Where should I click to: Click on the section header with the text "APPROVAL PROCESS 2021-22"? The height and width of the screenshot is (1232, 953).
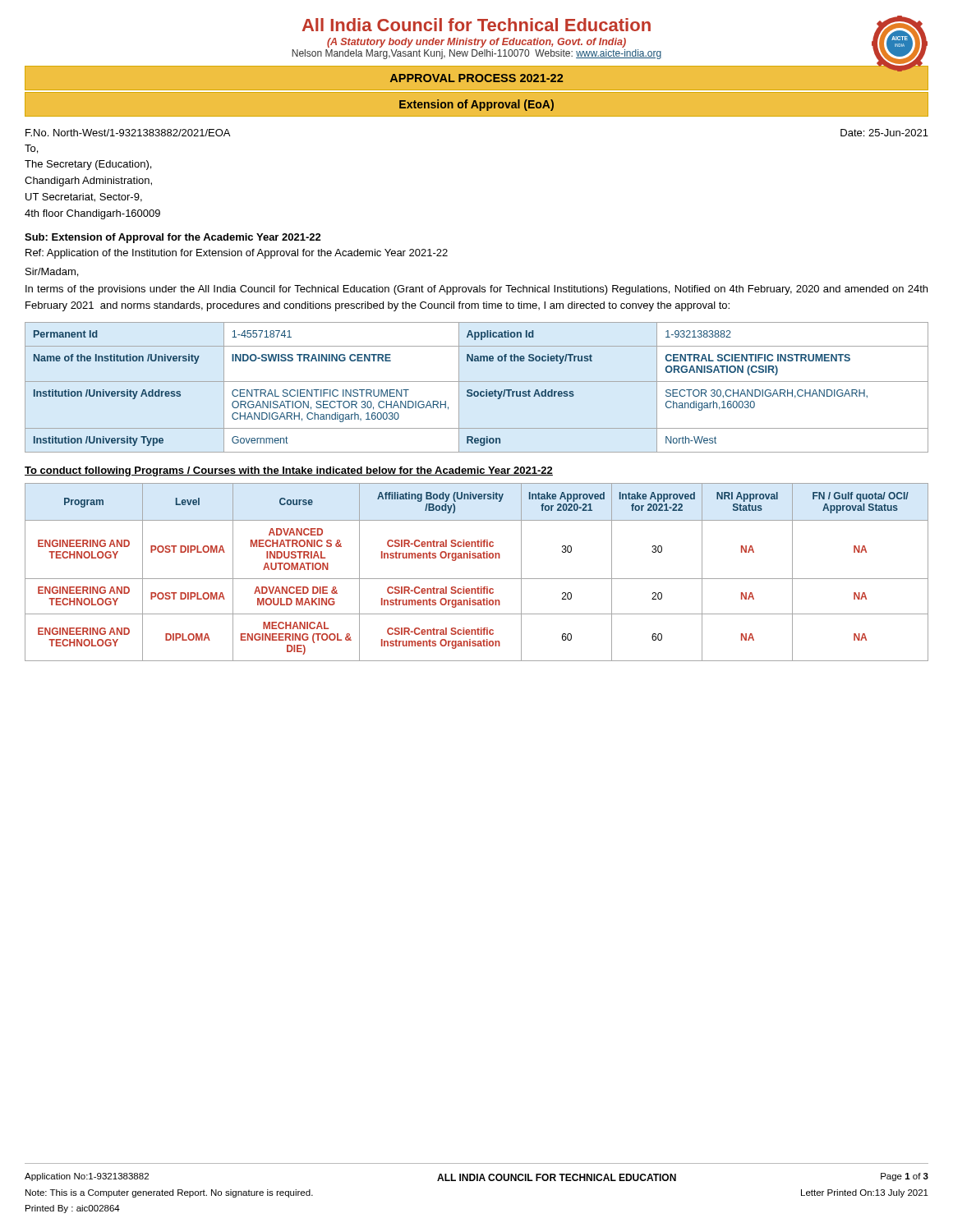coord(476,78)
